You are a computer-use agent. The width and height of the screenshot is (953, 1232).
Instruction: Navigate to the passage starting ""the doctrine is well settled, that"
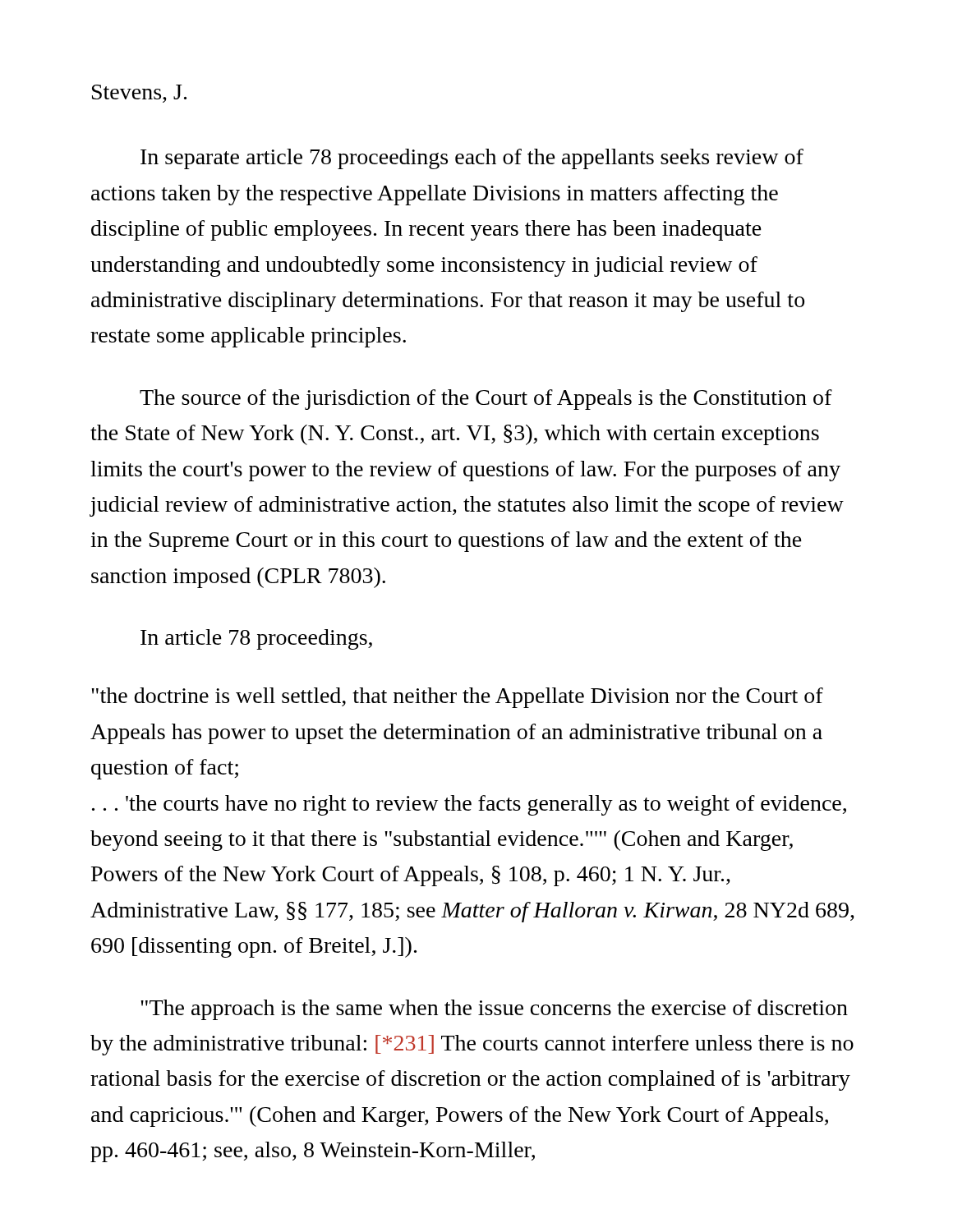473,820
